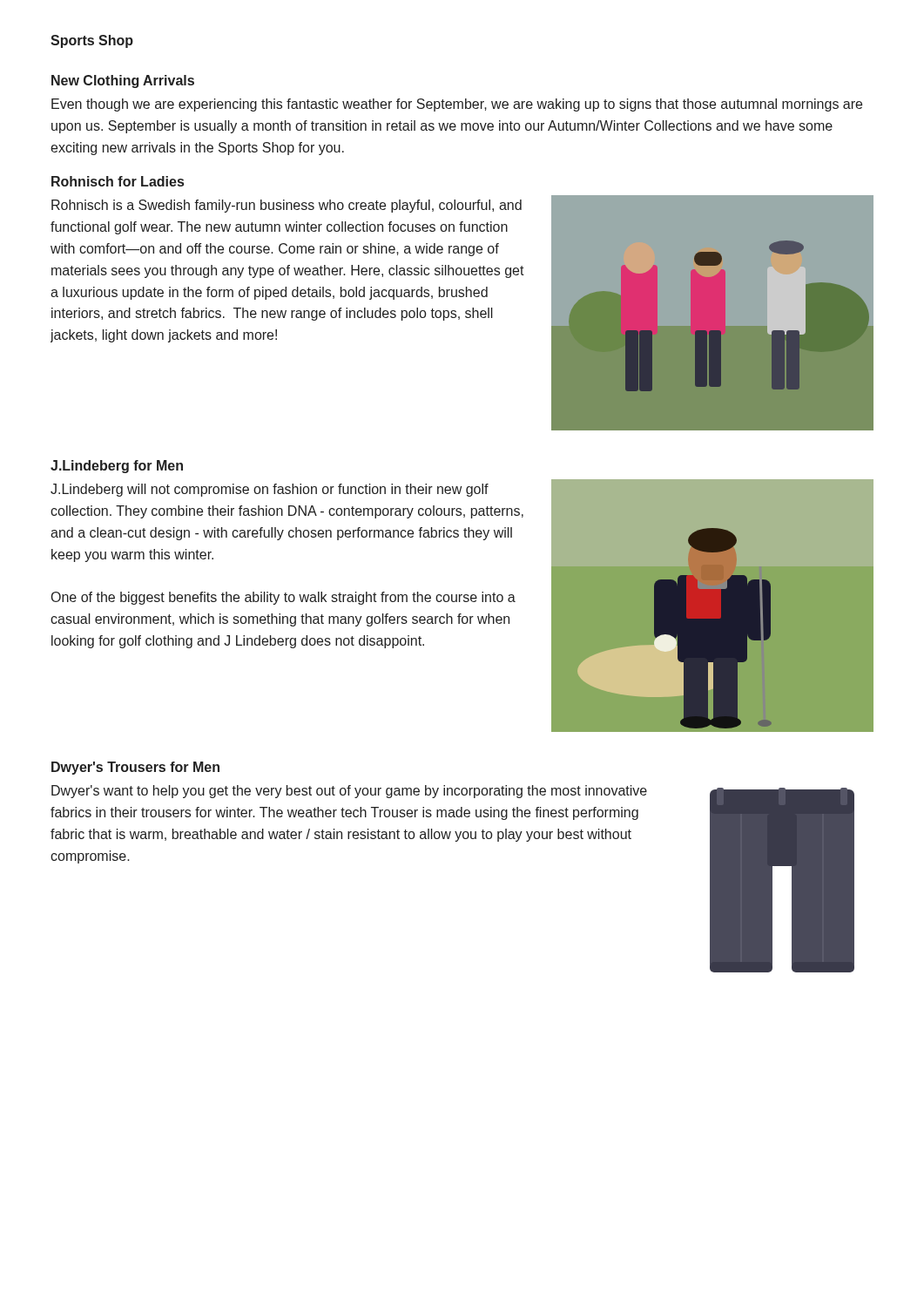The height and width of the screenshot is (1307, 924).
Task: Locate the block starting "J.Lindeberg for Men"
Action: (117, 466)
